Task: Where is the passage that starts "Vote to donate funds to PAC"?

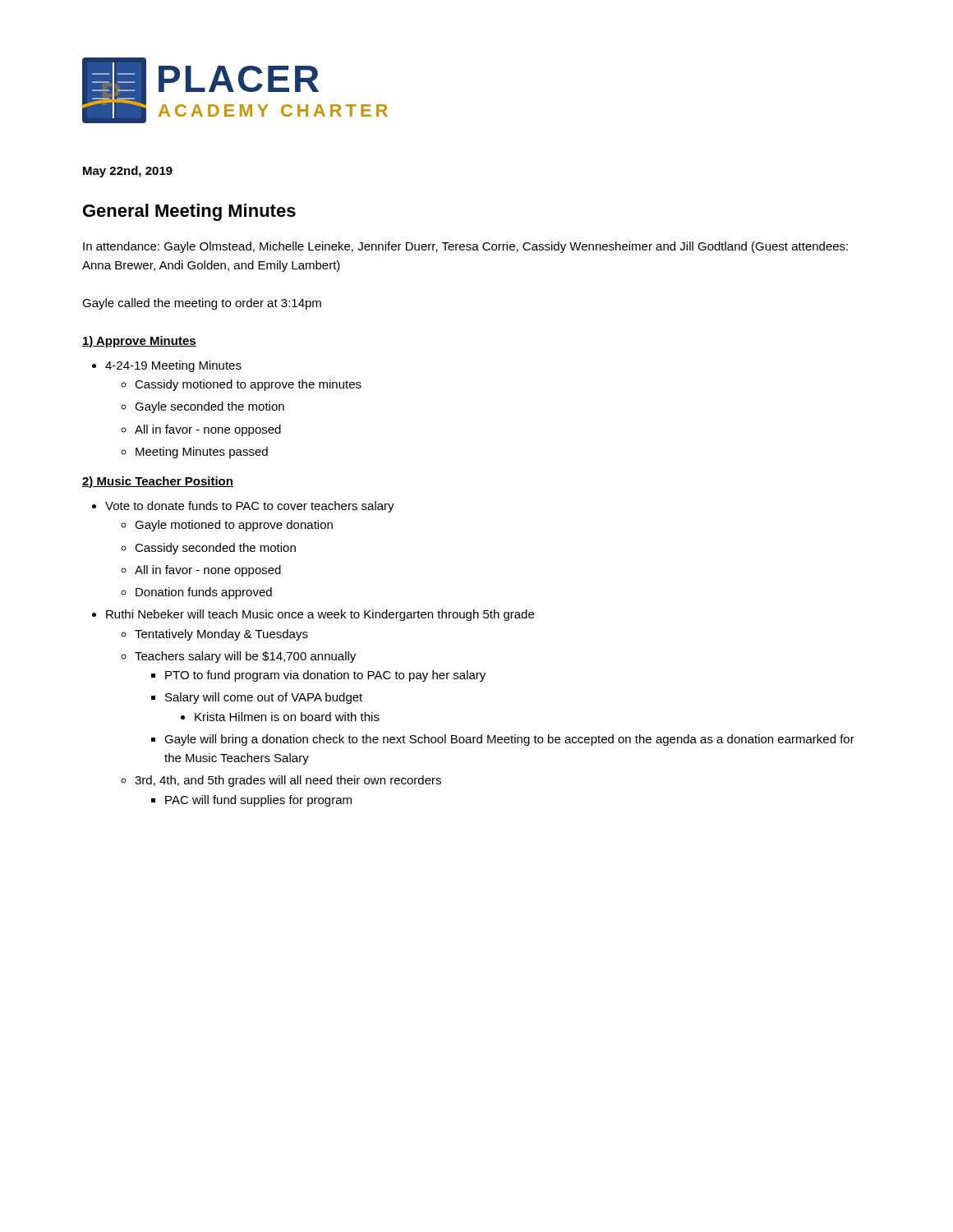Action: click(250, 507)
